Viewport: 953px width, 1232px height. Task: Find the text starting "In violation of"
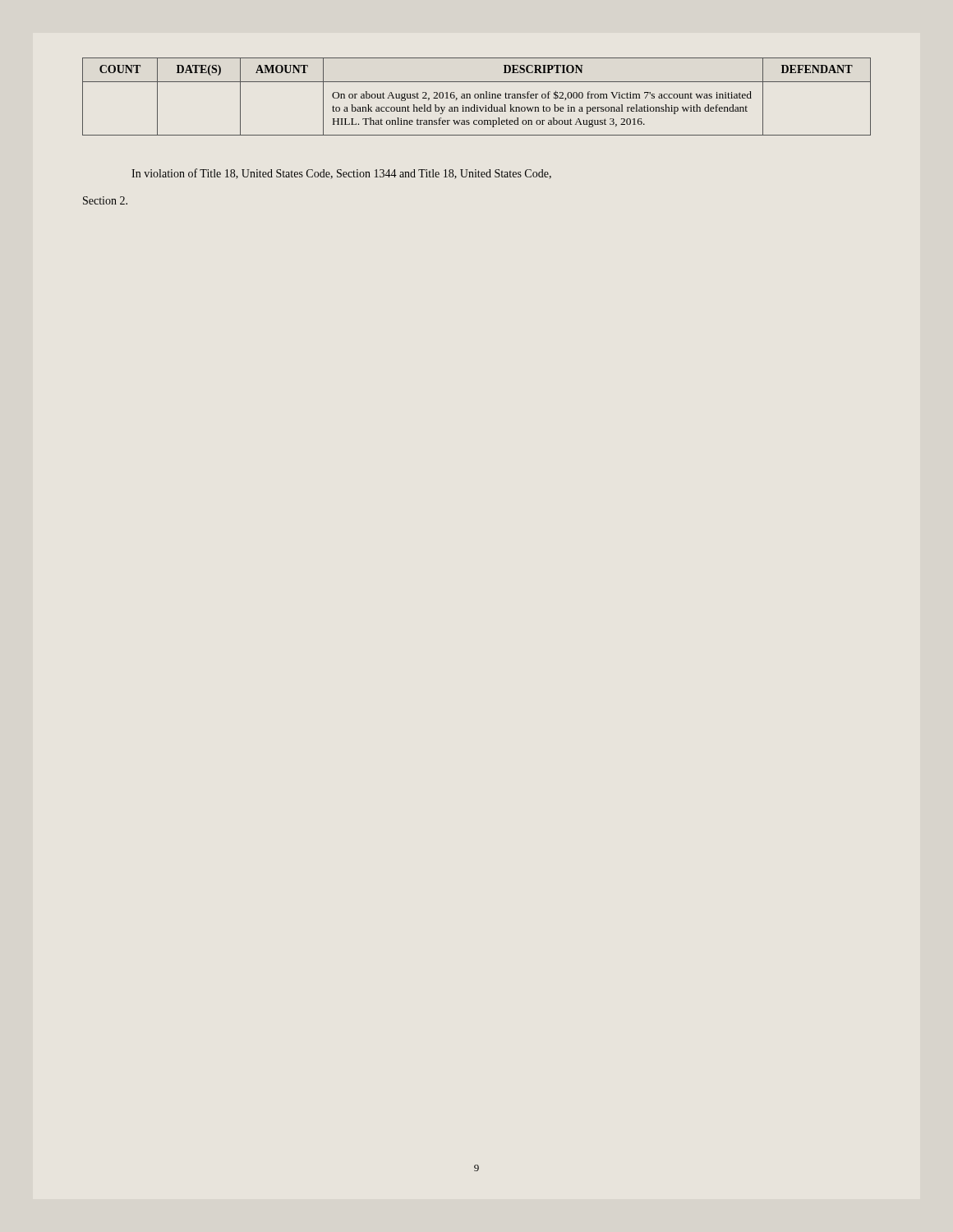pos(476,187)
